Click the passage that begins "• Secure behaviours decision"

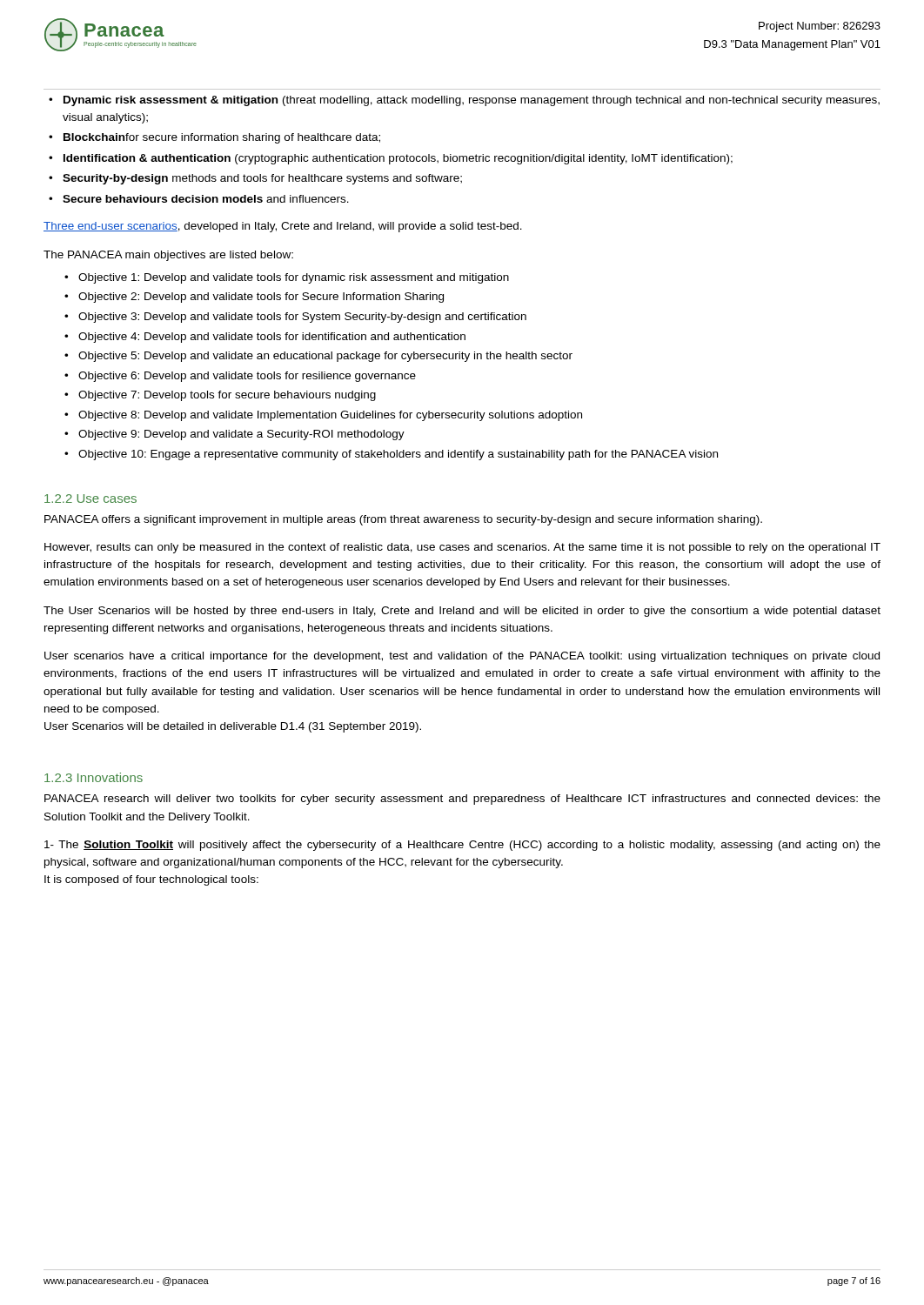pyautogui.click(x=199, y=199)
